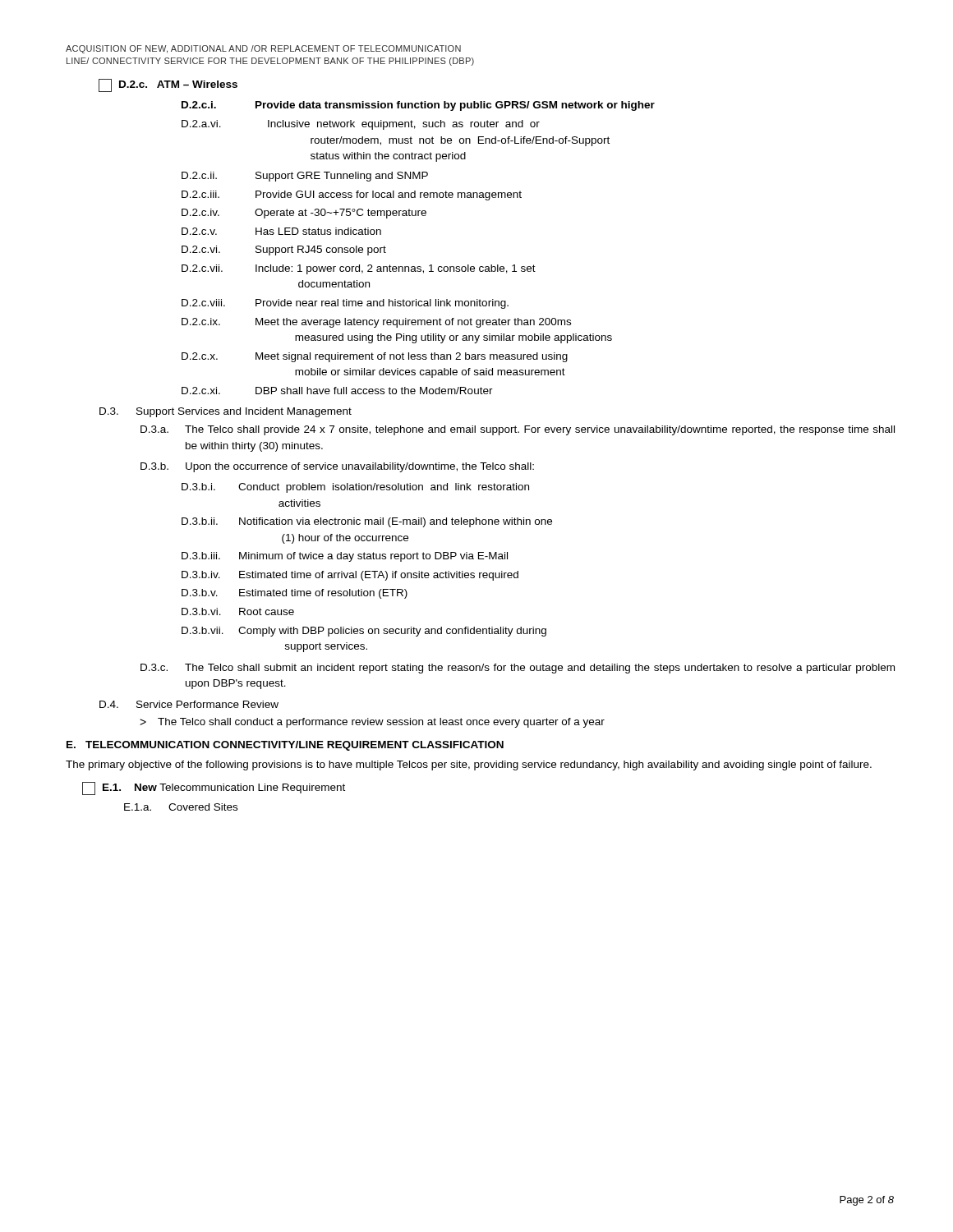The width and height of the screenshot is (953, 1232).
Task: Point to "E.1. New Telecommunication Line Requirement"
Action: (214, 788)
